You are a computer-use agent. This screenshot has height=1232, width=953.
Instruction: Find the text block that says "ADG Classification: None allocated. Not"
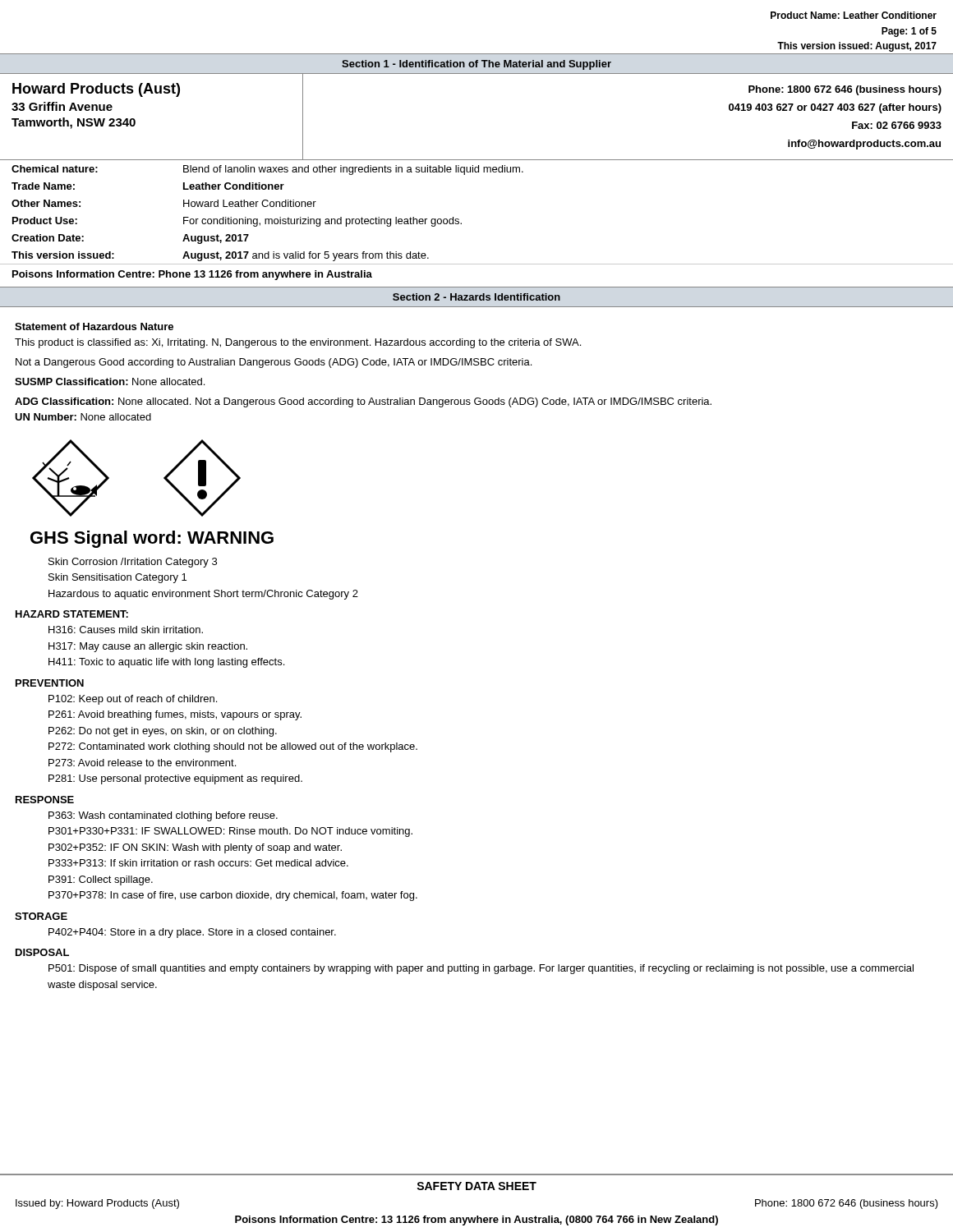(364, 409)
